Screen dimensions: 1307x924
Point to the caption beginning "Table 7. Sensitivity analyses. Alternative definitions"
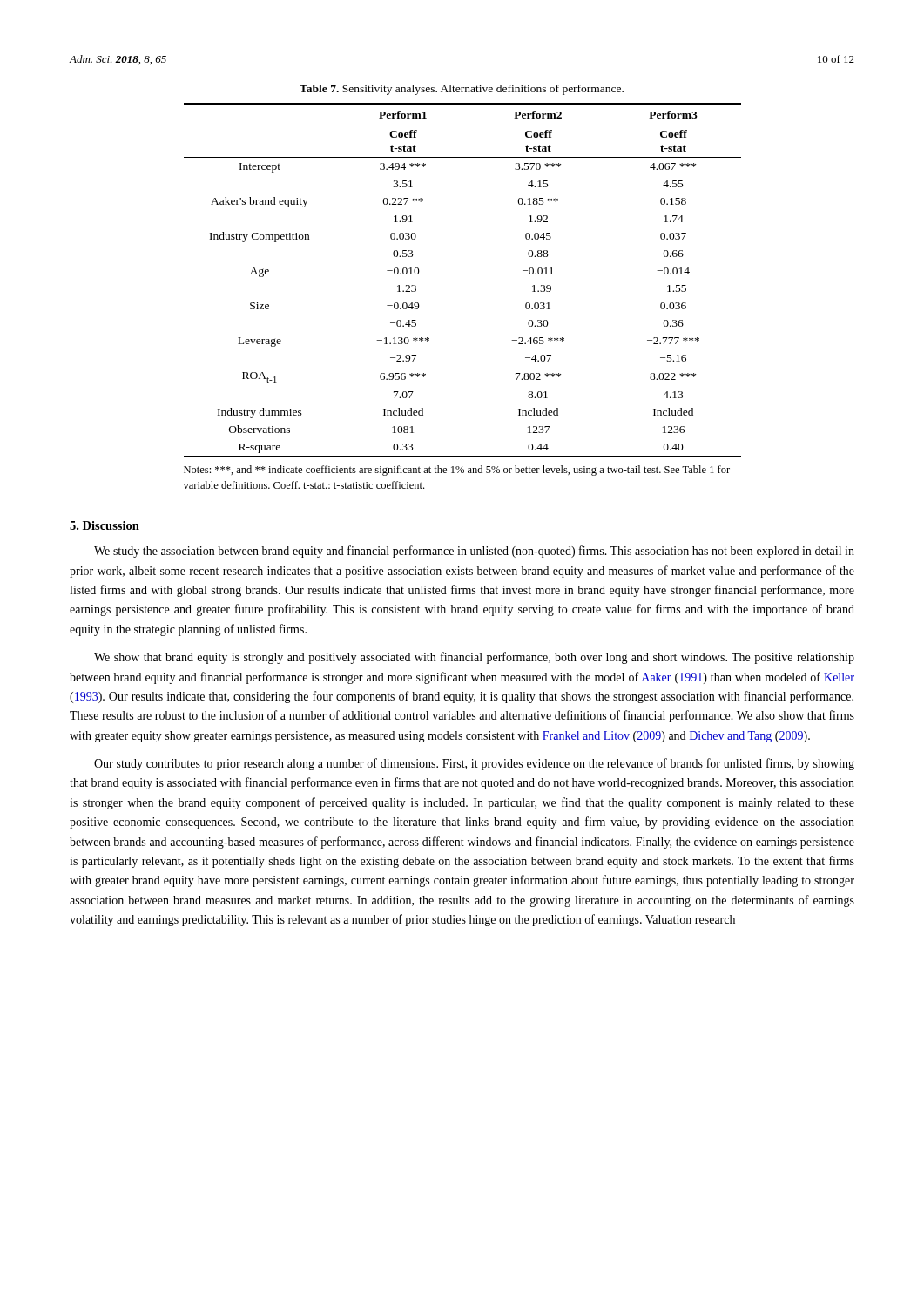click(x=462, y=88)
